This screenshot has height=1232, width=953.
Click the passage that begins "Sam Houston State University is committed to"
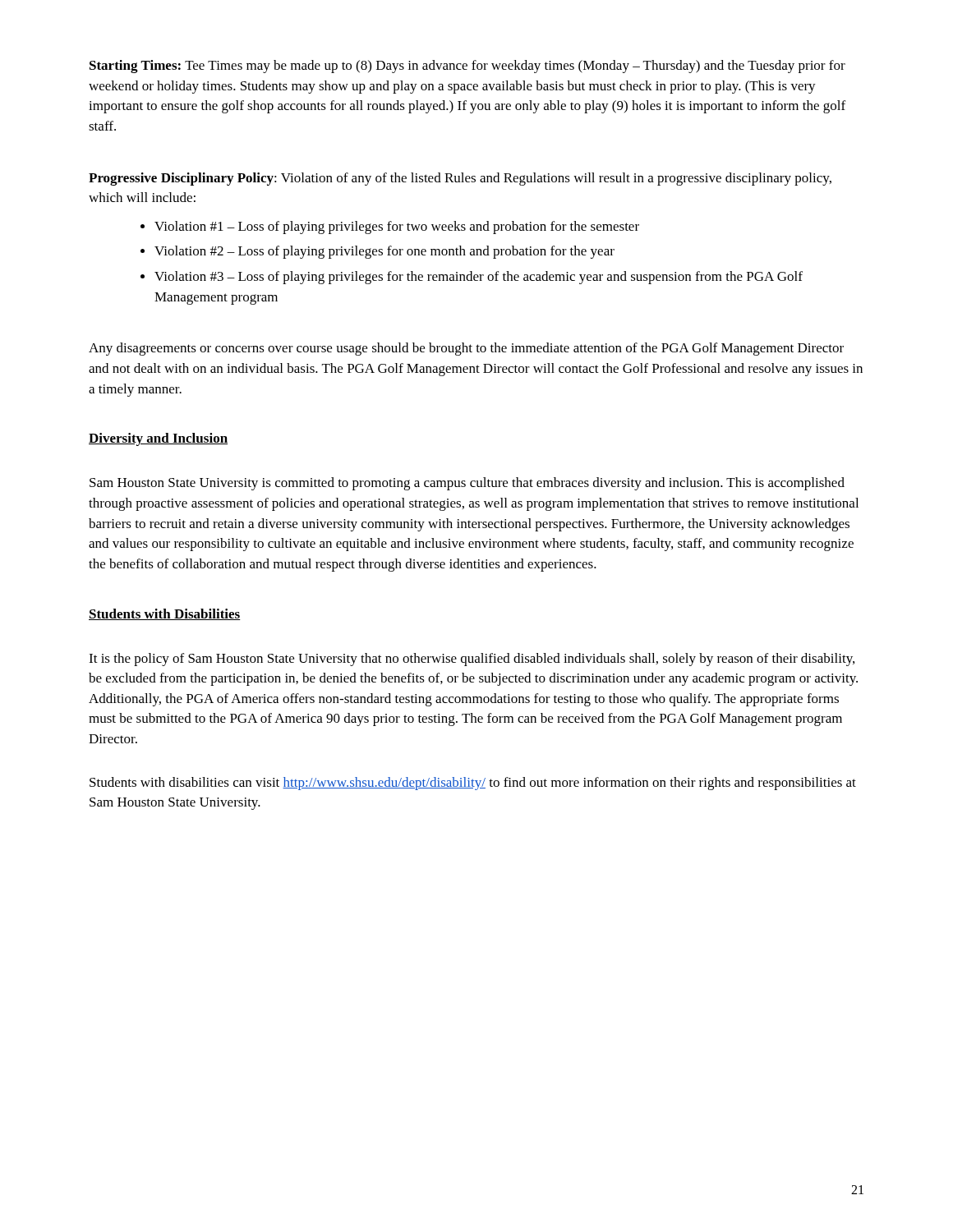coord(476,524)
